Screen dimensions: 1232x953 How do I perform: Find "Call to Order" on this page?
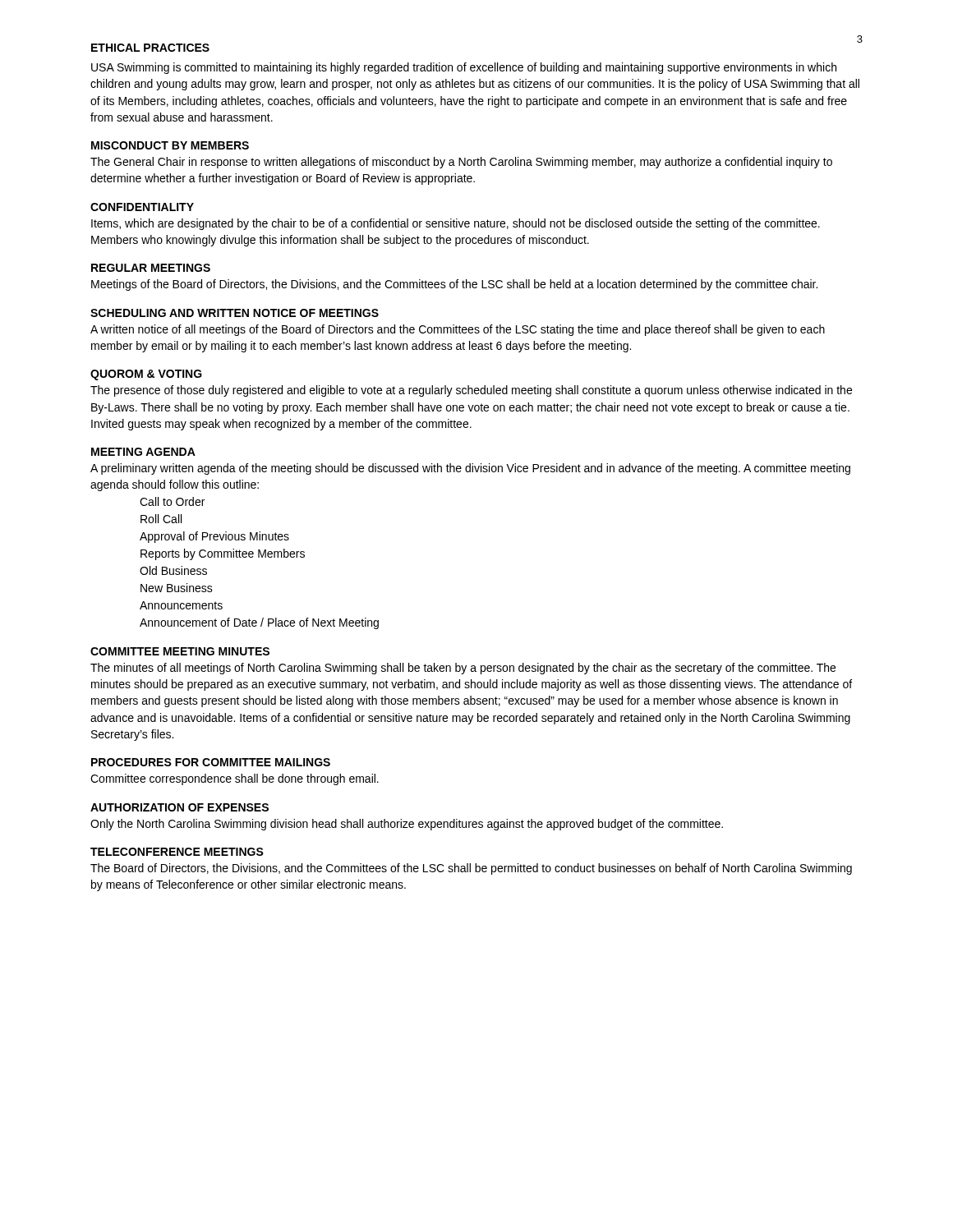point(172,502)
